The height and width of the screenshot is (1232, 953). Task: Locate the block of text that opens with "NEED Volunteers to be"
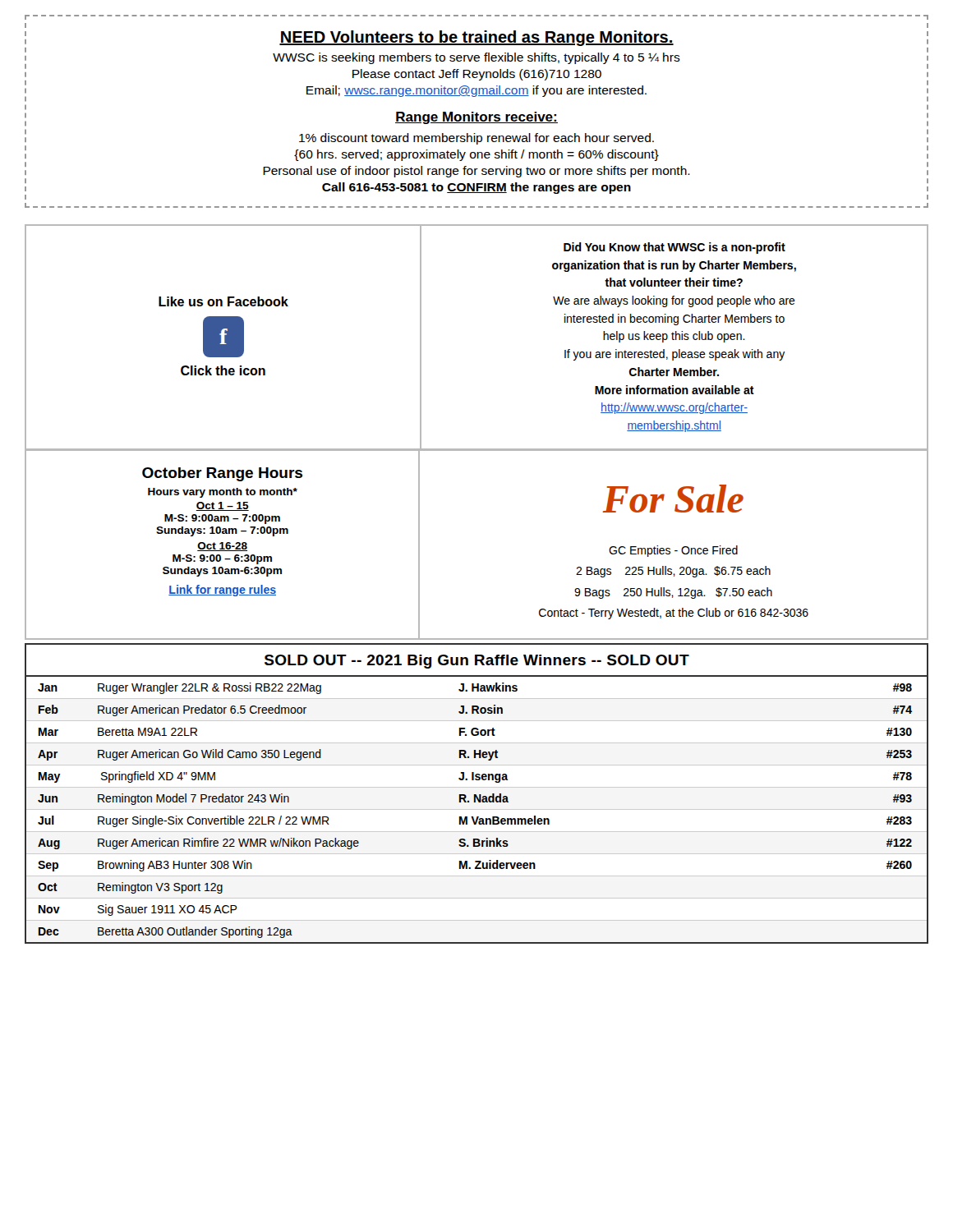pyautogui.click(x=476, y=111)
